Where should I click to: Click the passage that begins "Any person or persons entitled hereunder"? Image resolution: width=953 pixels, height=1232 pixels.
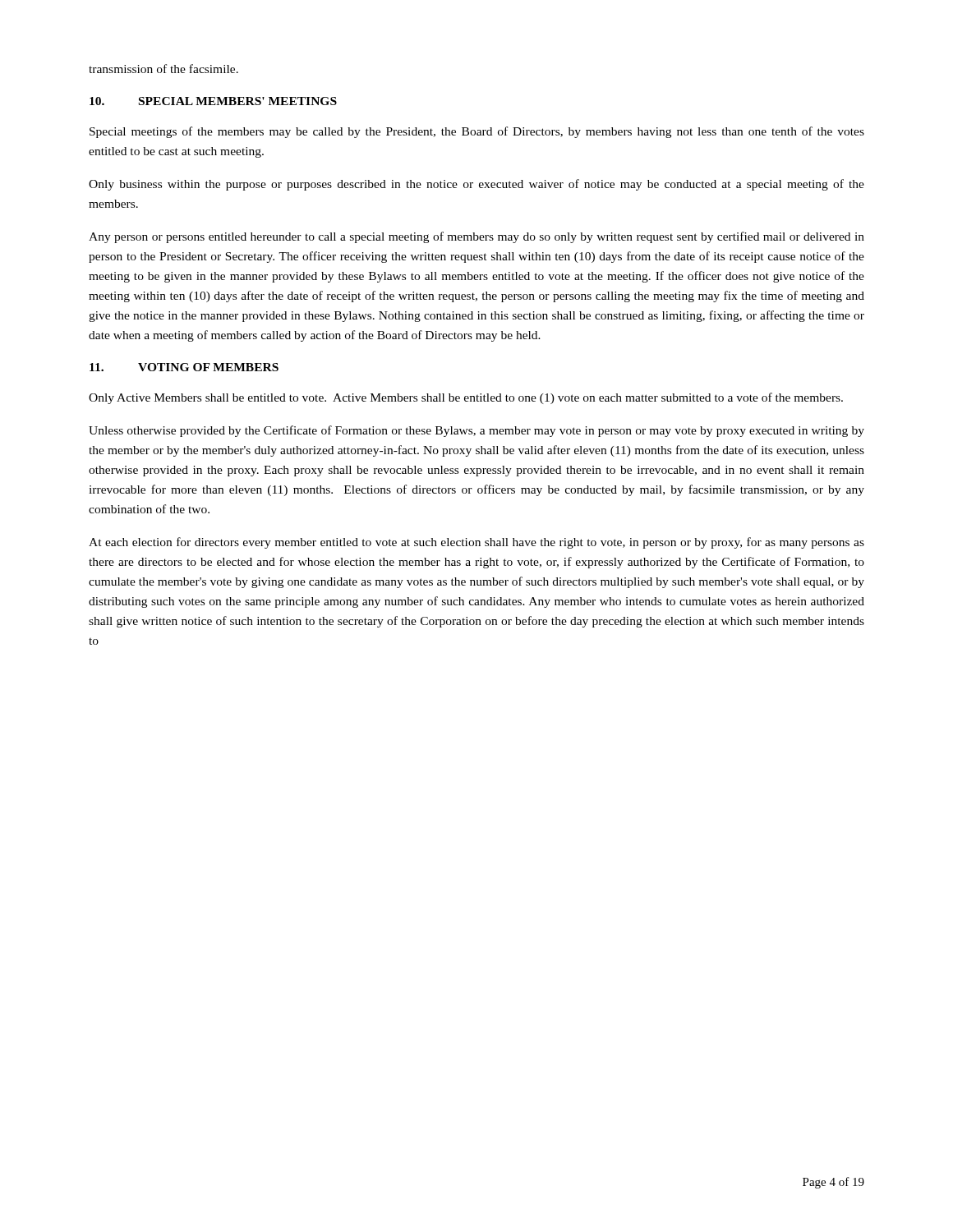pos(476,286)
